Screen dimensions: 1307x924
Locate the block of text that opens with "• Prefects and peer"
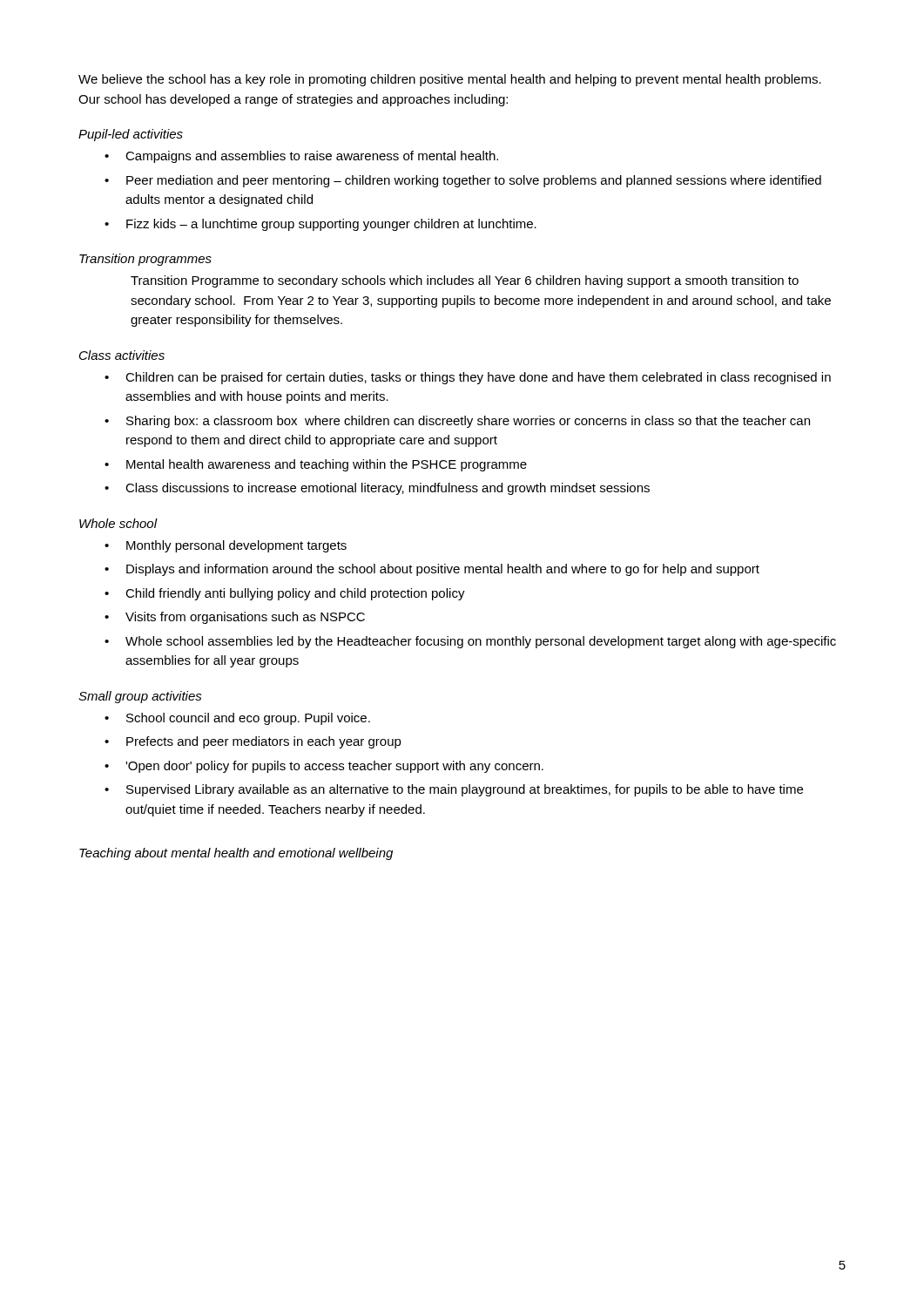point(253,742)
